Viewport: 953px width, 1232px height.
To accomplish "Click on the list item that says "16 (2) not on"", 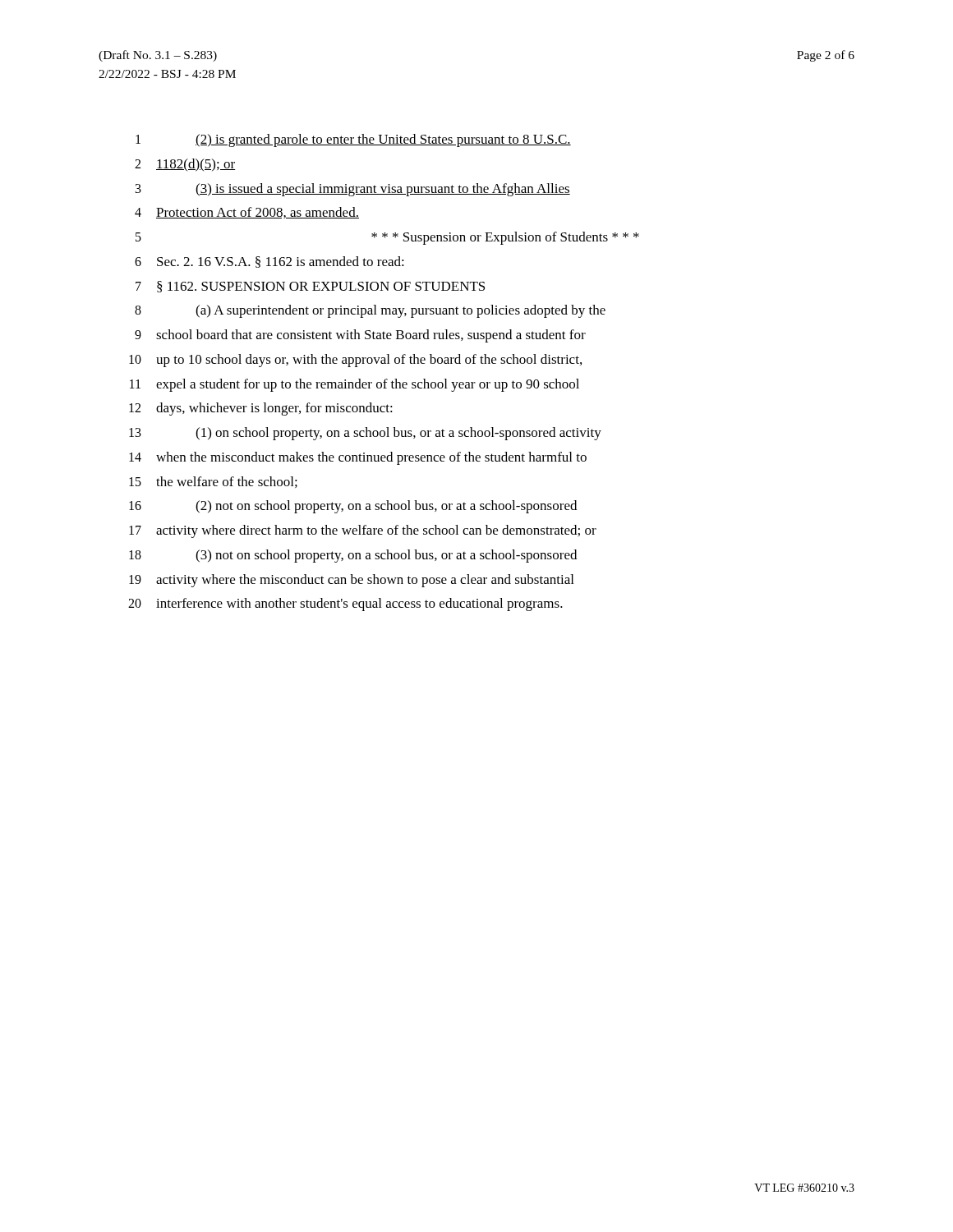I will tap(476, 506).
